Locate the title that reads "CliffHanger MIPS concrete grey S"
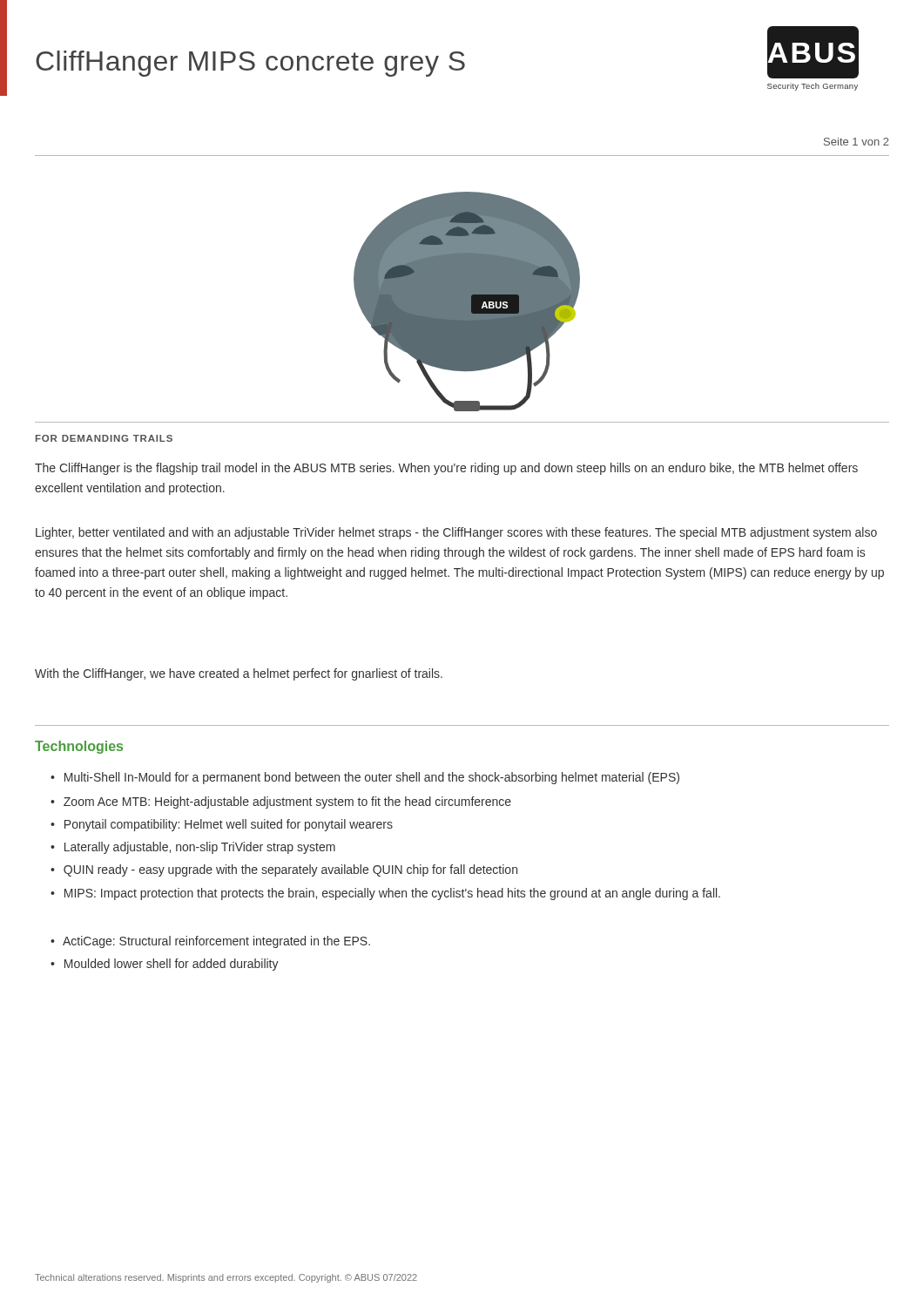924x1307 pixels. click(251, 61)
